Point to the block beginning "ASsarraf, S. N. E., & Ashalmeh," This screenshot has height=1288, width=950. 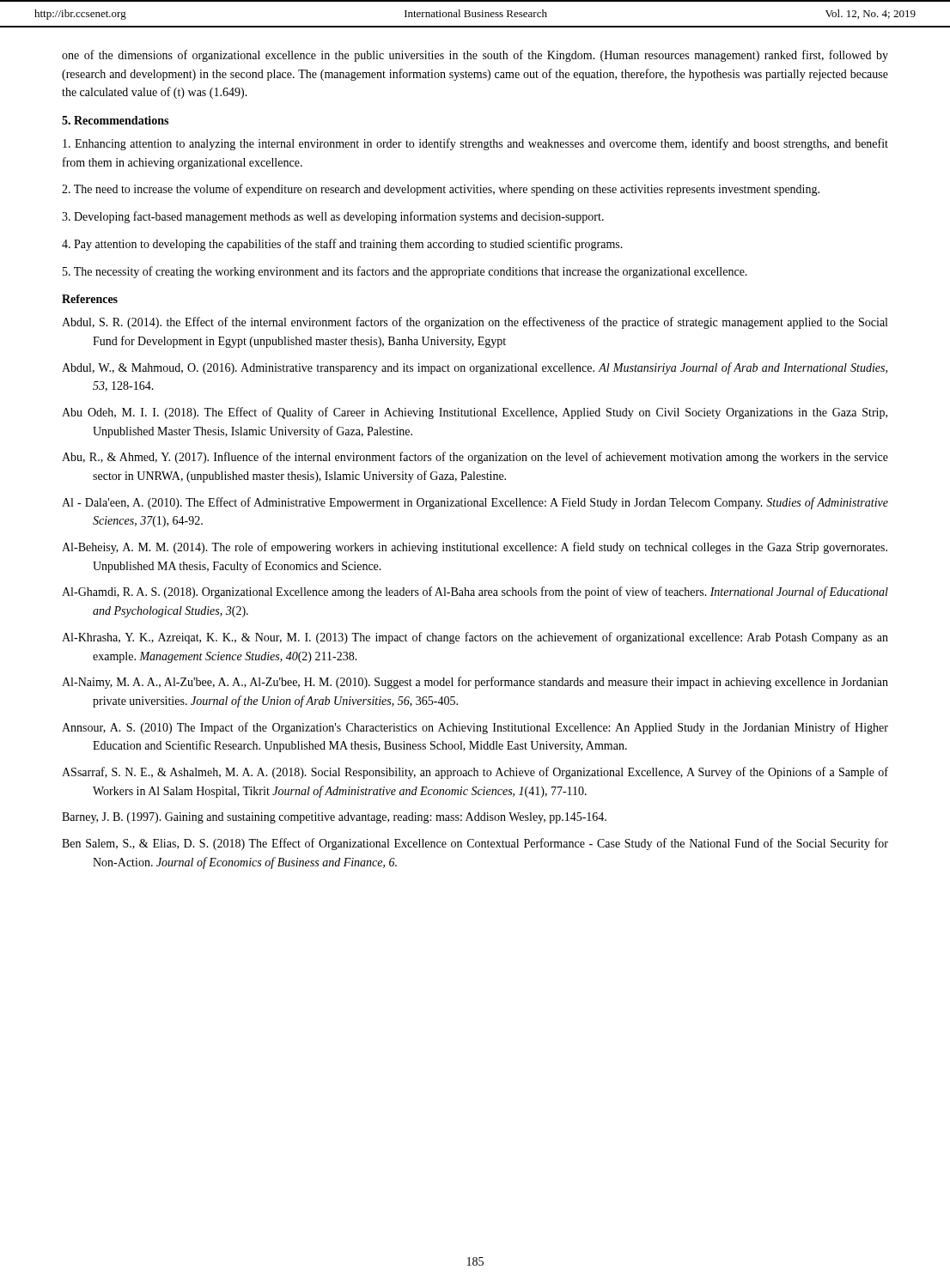pos(475,782)
